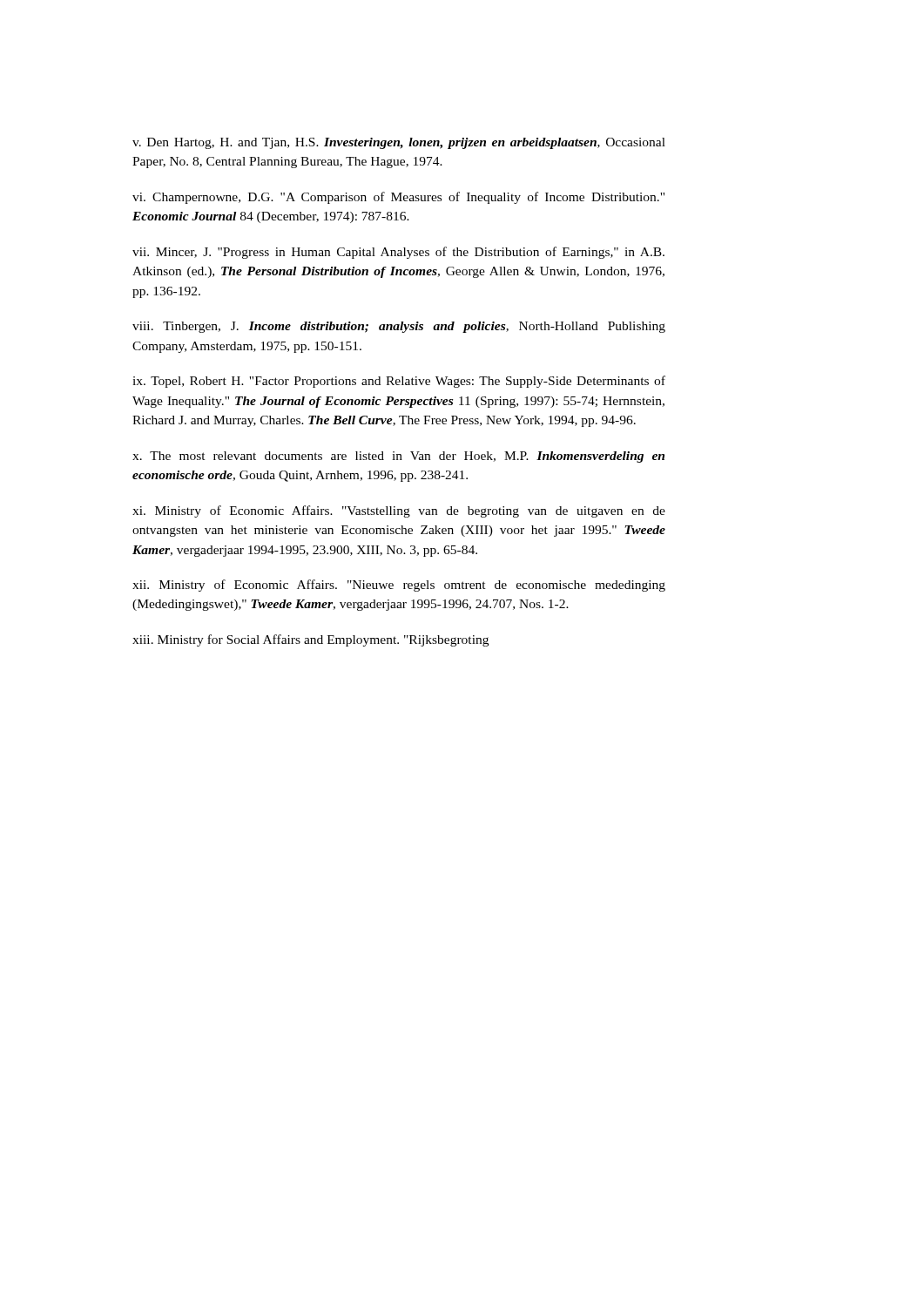Image resolution: width=924 pixels, height=1307 pixels.
Task: Point to the block starting "xii. Ministry of Economic Affairs. "Nieuwe"
Action: [399, 594]
